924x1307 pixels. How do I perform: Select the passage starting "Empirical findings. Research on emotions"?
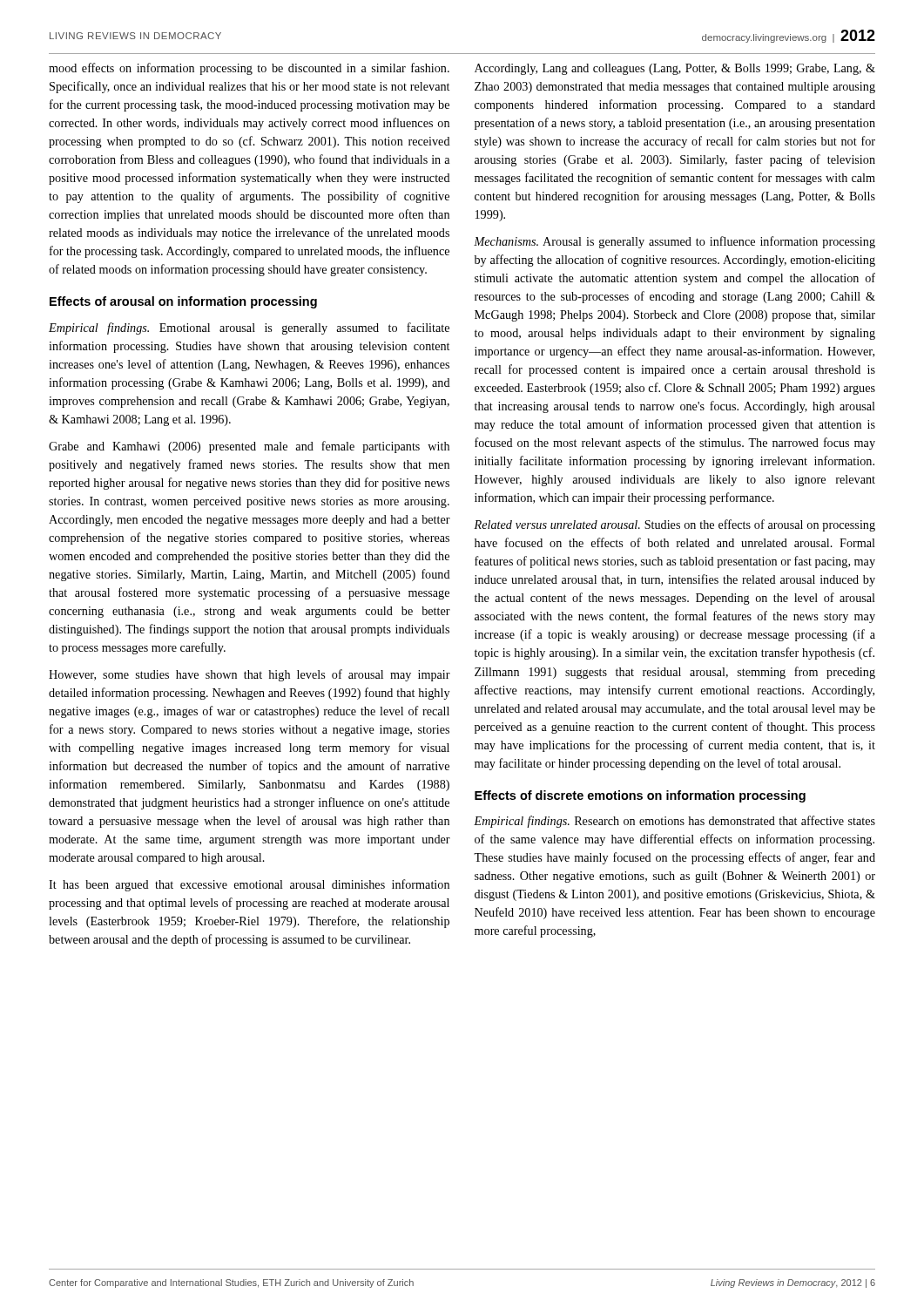point(675,876)
